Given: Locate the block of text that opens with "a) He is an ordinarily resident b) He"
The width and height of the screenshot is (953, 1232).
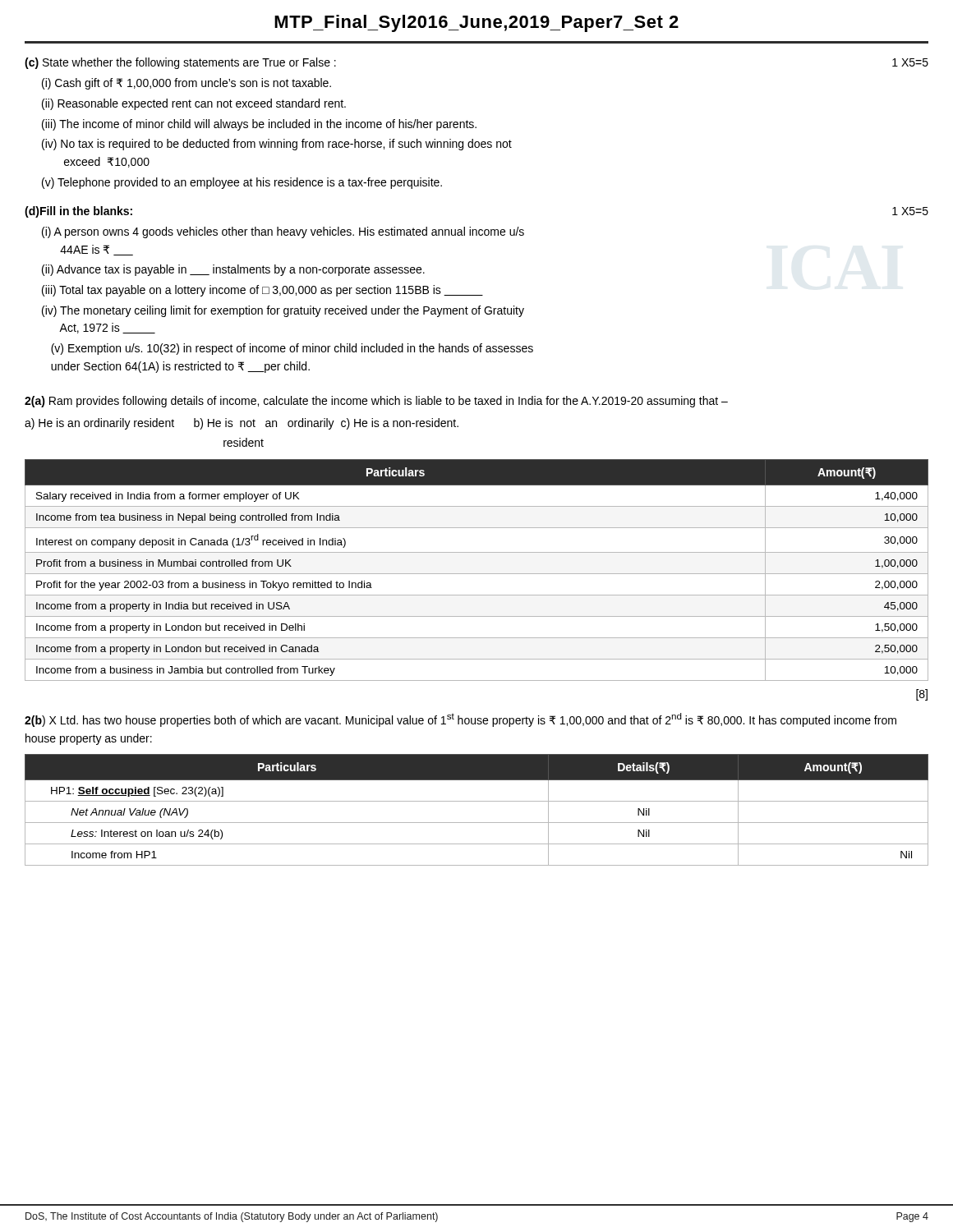Looking at the screenshot, I should (242, 433).
